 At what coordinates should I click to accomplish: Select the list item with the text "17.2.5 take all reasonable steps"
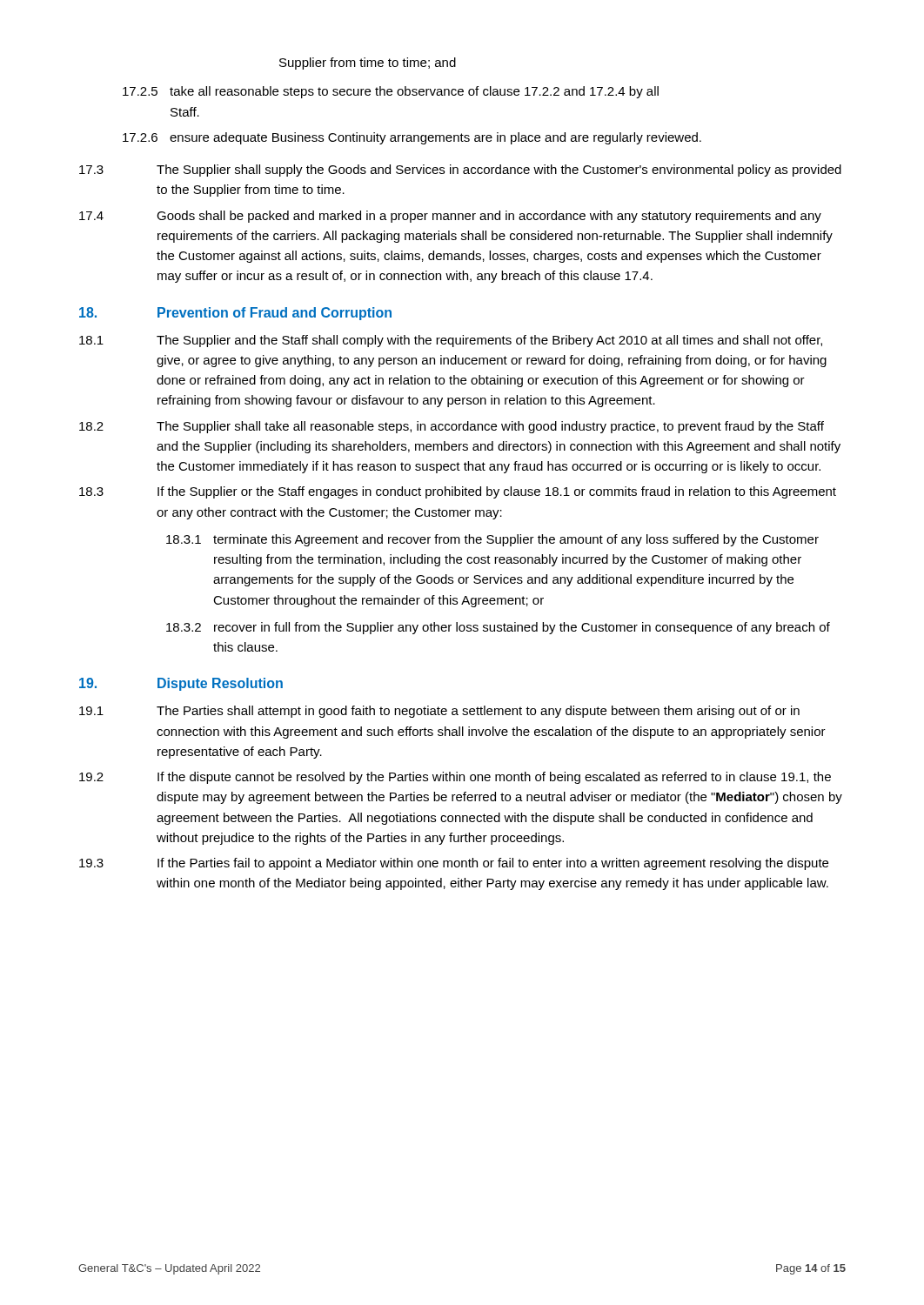pyautogui.click(x=462, y=101)
